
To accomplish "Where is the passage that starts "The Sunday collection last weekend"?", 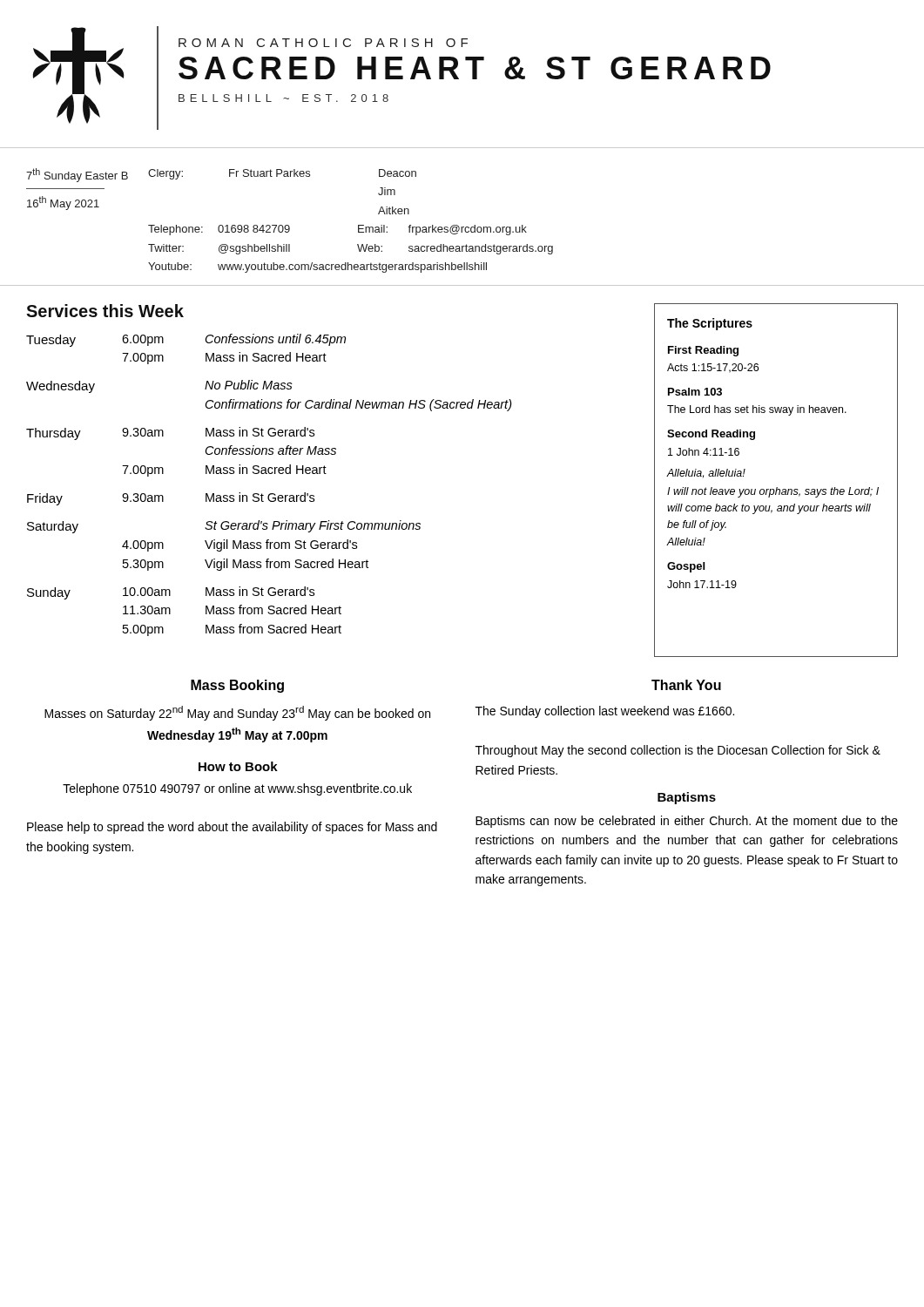I will click(x=605, y=711).
